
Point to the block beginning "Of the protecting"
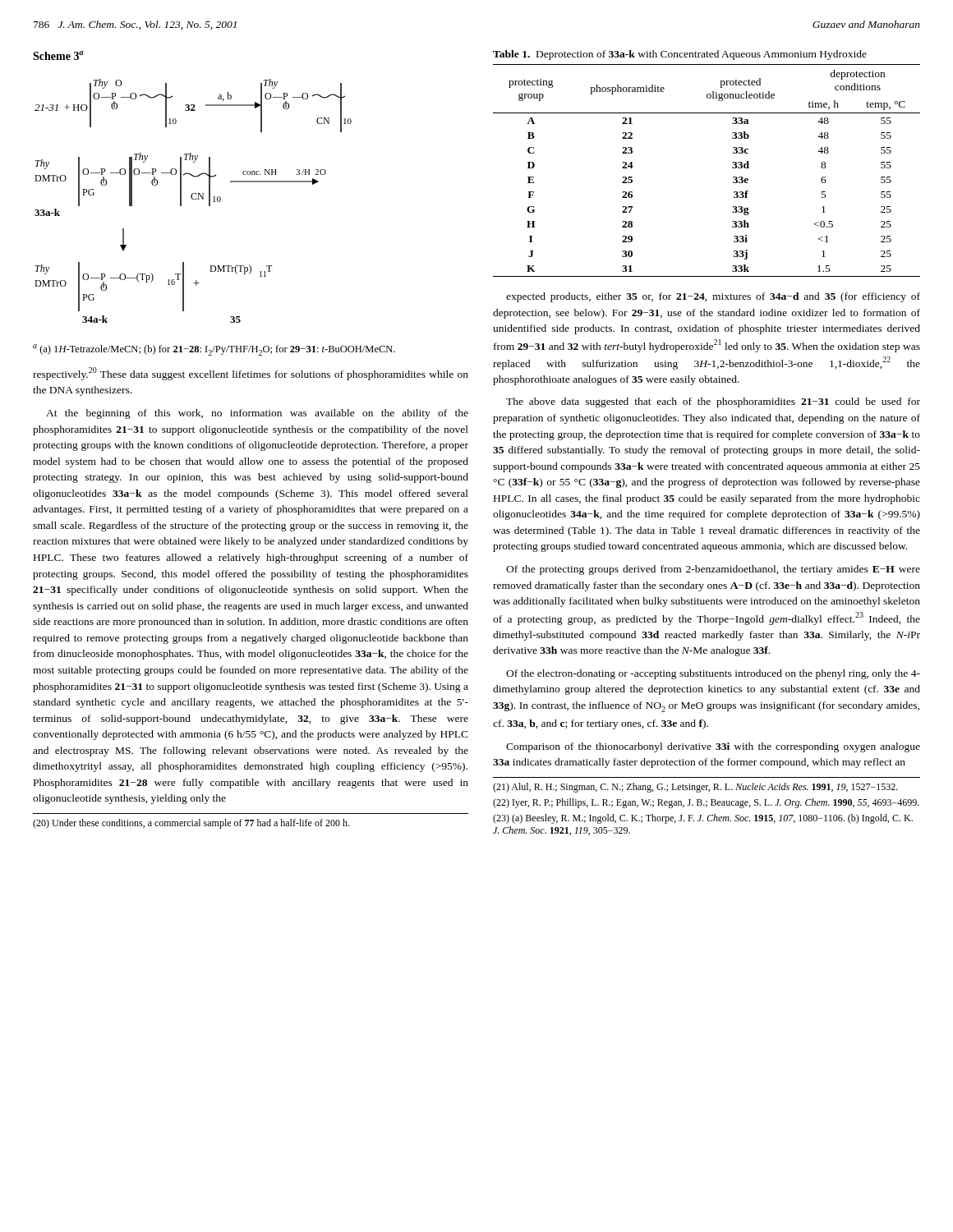(x=707, y=610)
